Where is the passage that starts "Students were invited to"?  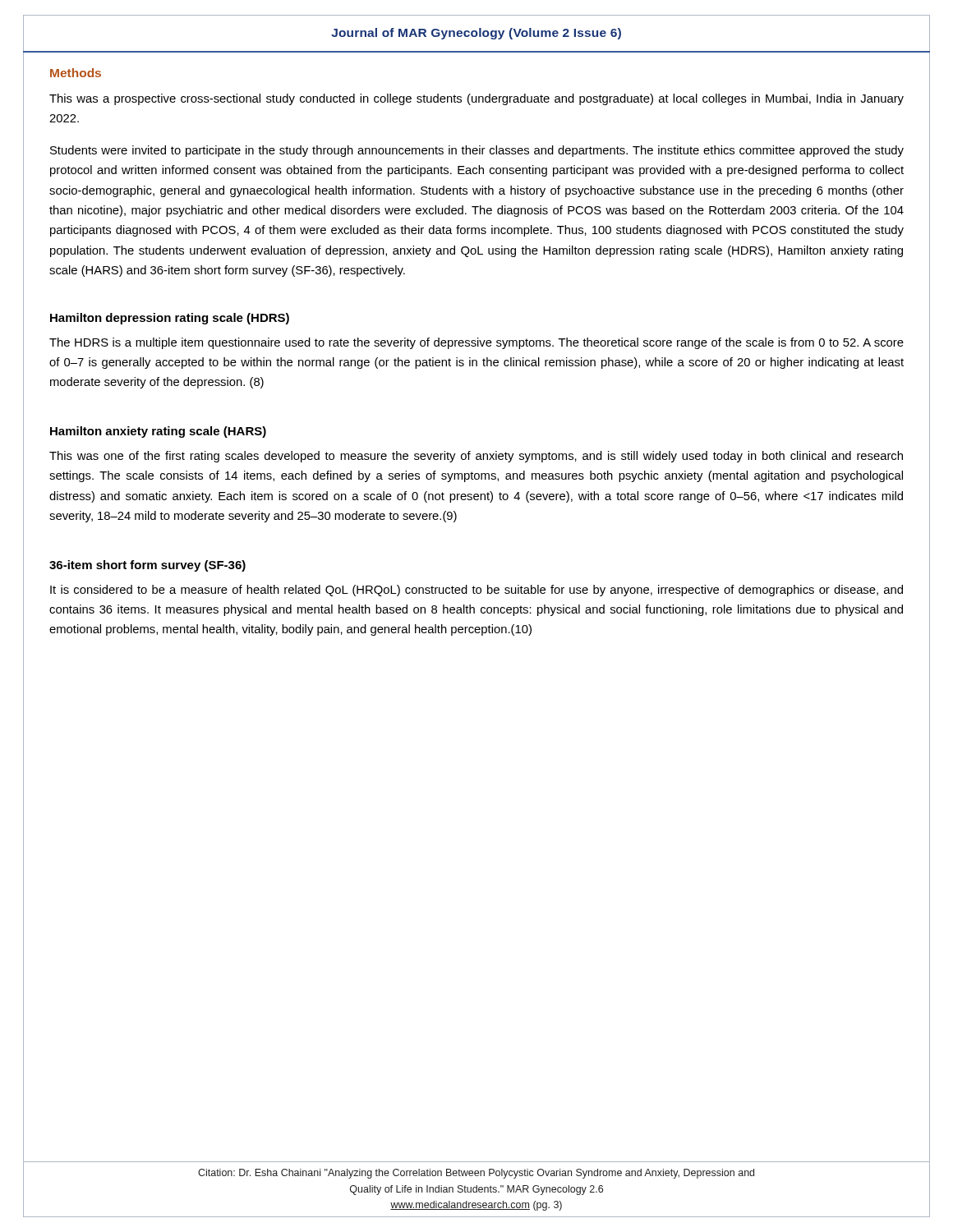(476, 210)
